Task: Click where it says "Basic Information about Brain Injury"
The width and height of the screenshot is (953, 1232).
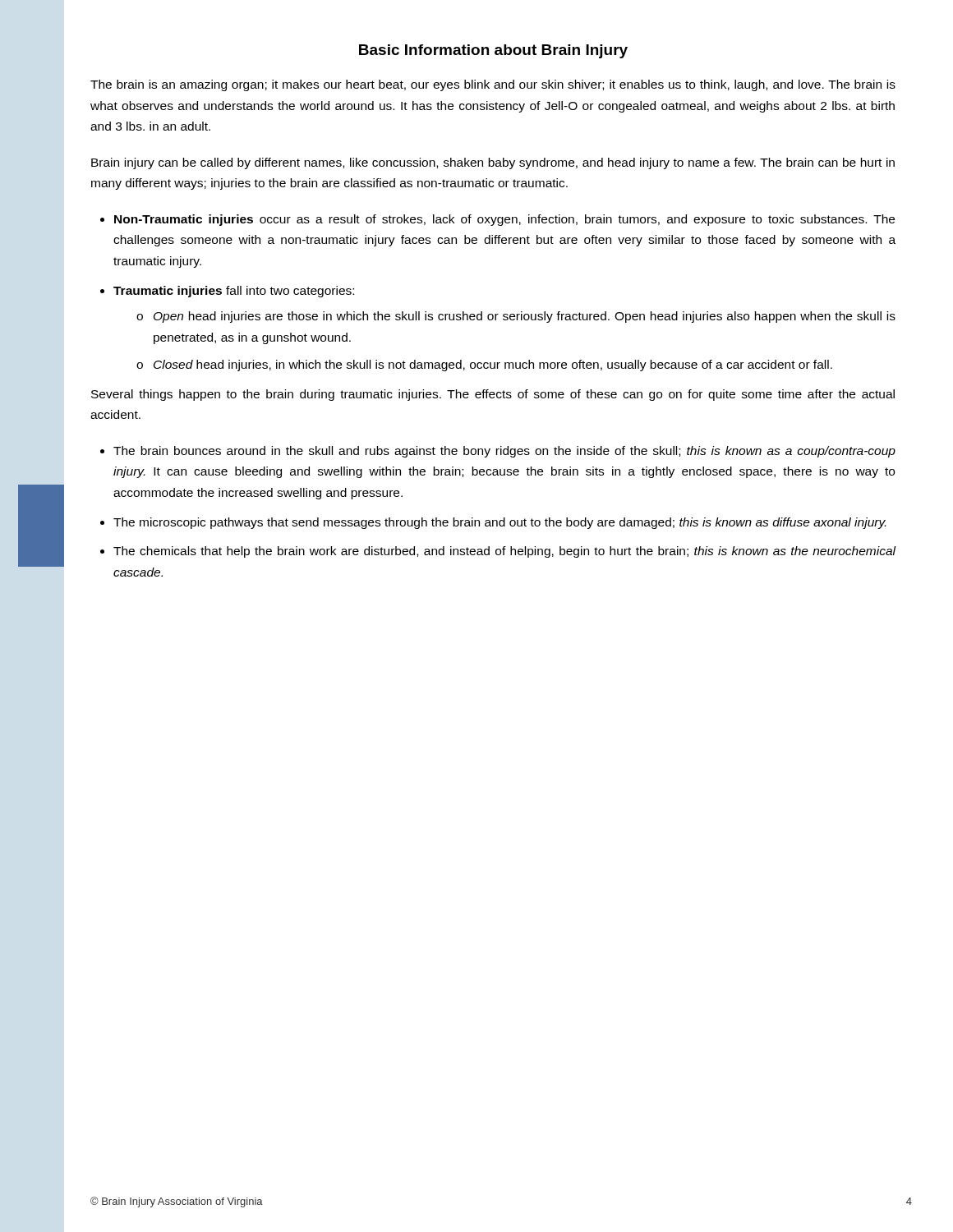Action: click(x=493, y=50)
